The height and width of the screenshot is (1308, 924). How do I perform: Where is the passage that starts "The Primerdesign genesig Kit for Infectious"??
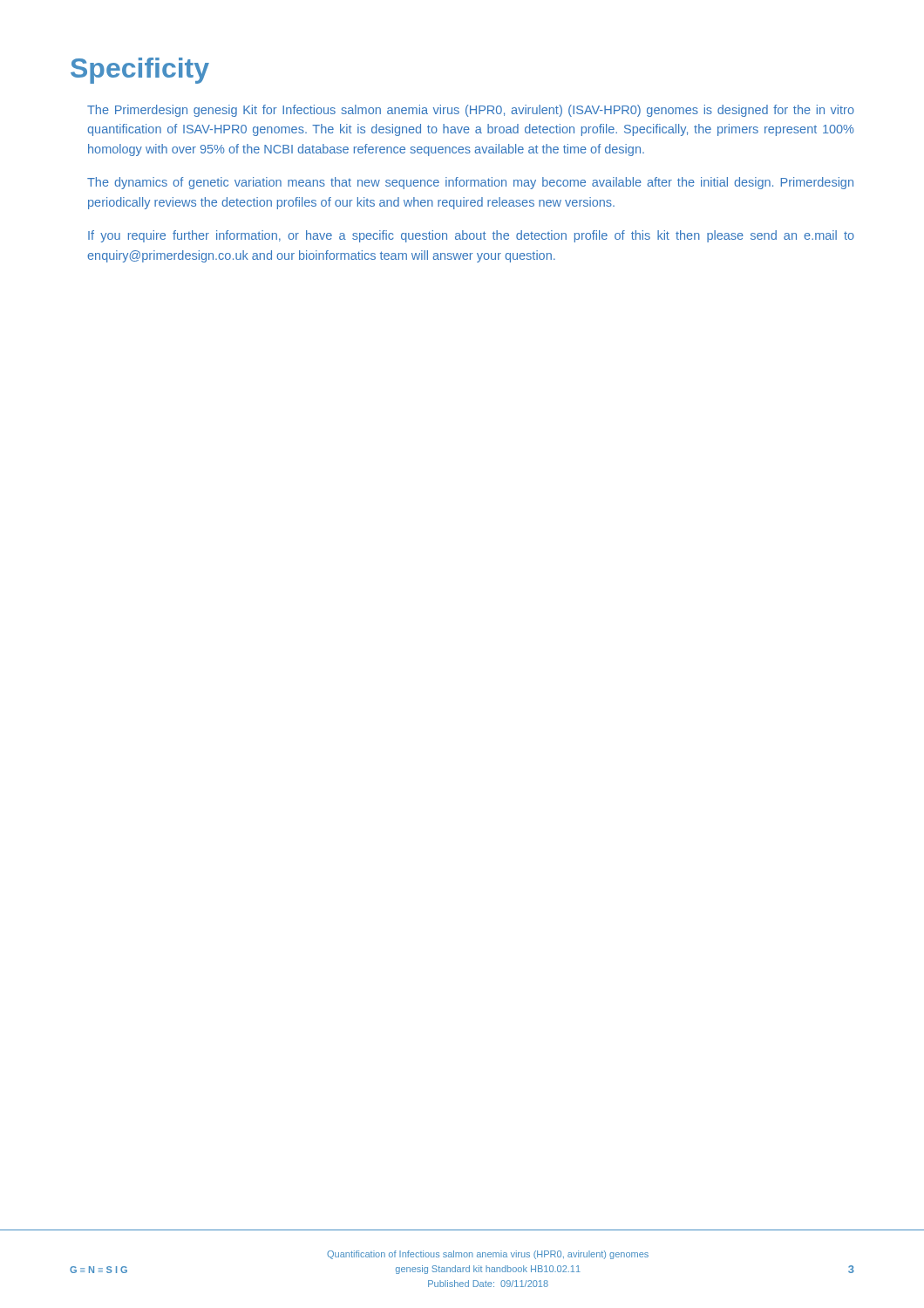[x=471, y=129]
